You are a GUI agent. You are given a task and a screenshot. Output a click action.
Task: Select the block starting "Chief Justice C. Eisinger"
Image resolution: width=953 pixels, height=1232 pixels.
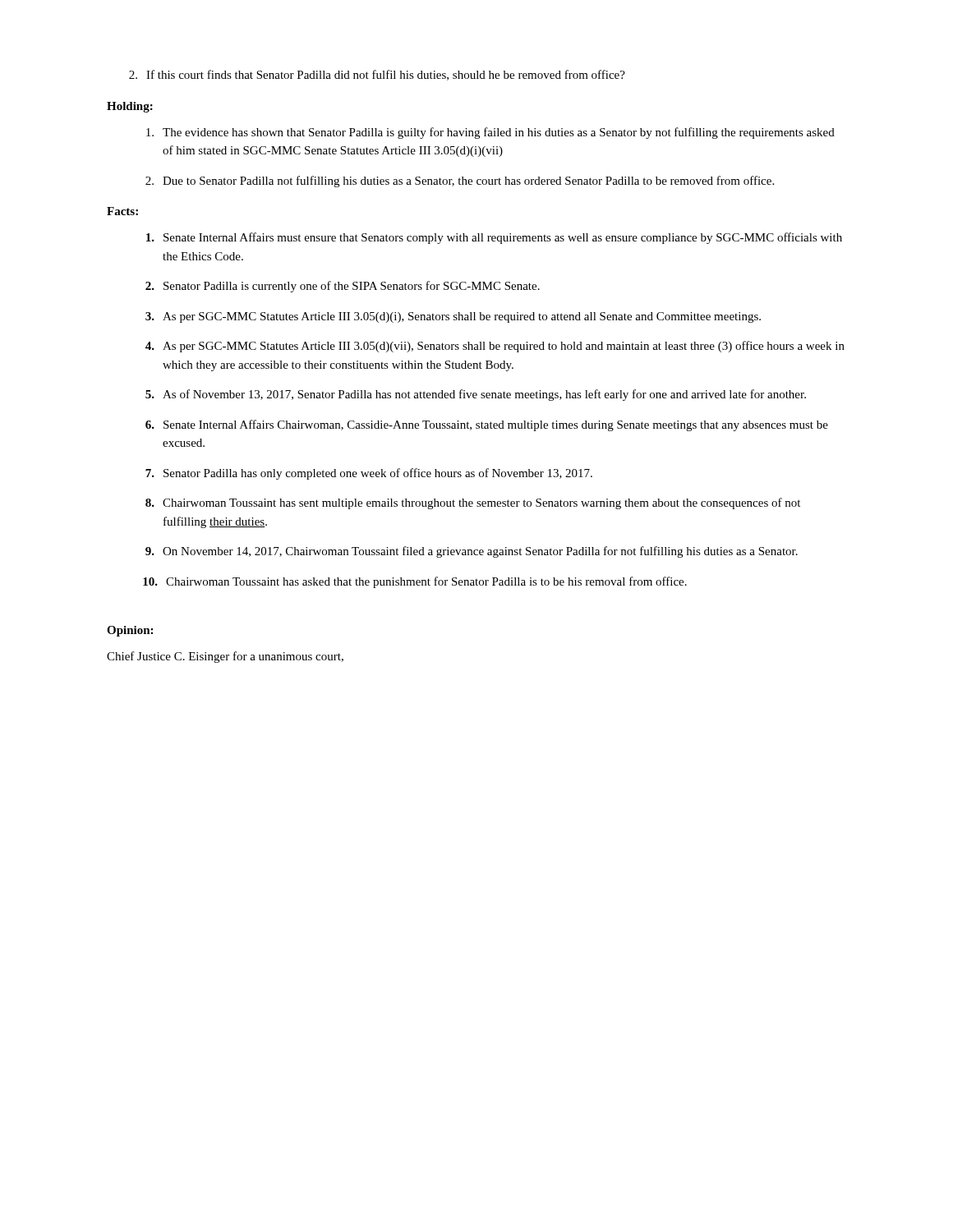click(225, 656)
